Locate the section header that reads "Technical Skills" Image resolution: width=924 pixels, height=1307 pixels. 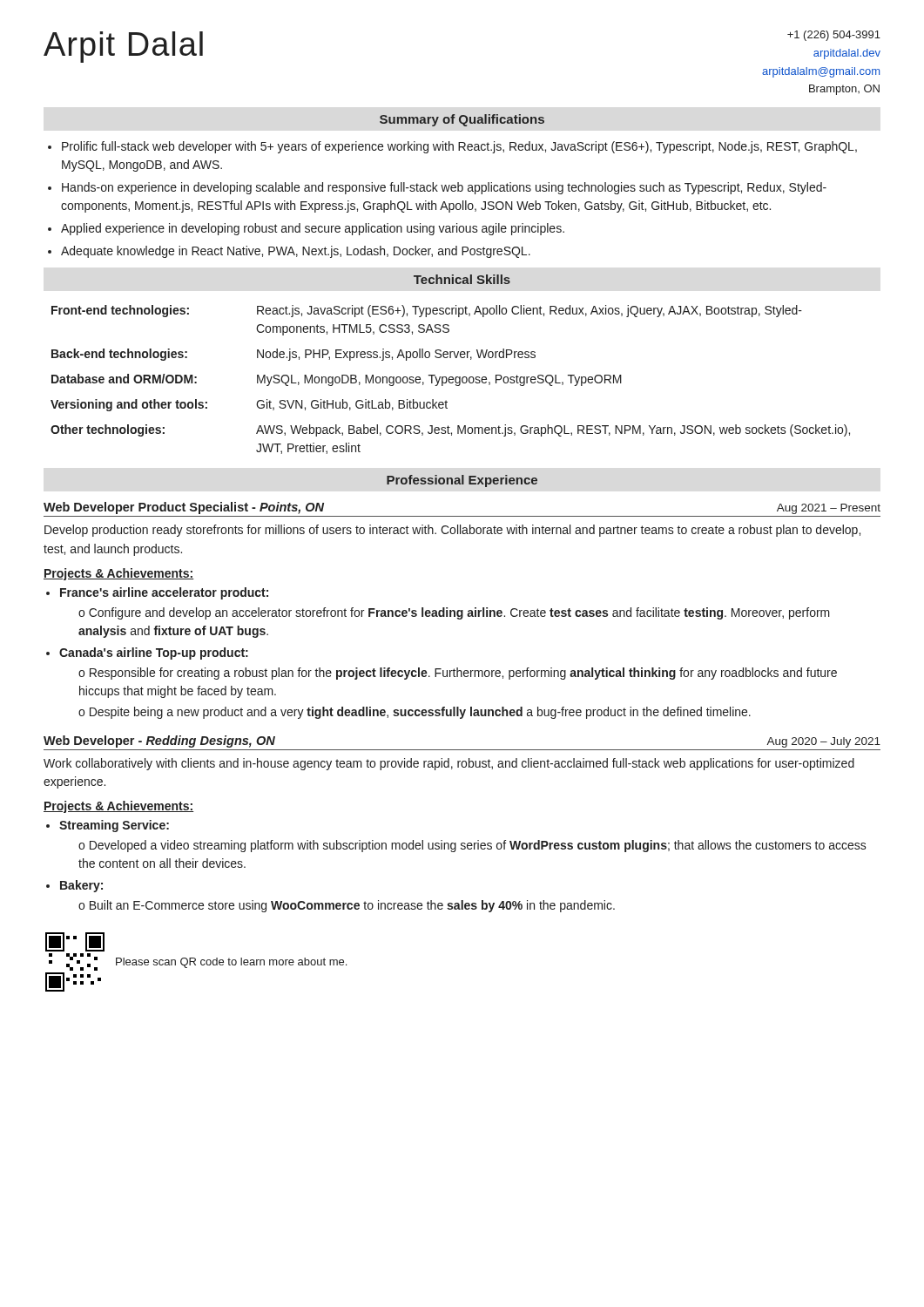click(462, 279)
